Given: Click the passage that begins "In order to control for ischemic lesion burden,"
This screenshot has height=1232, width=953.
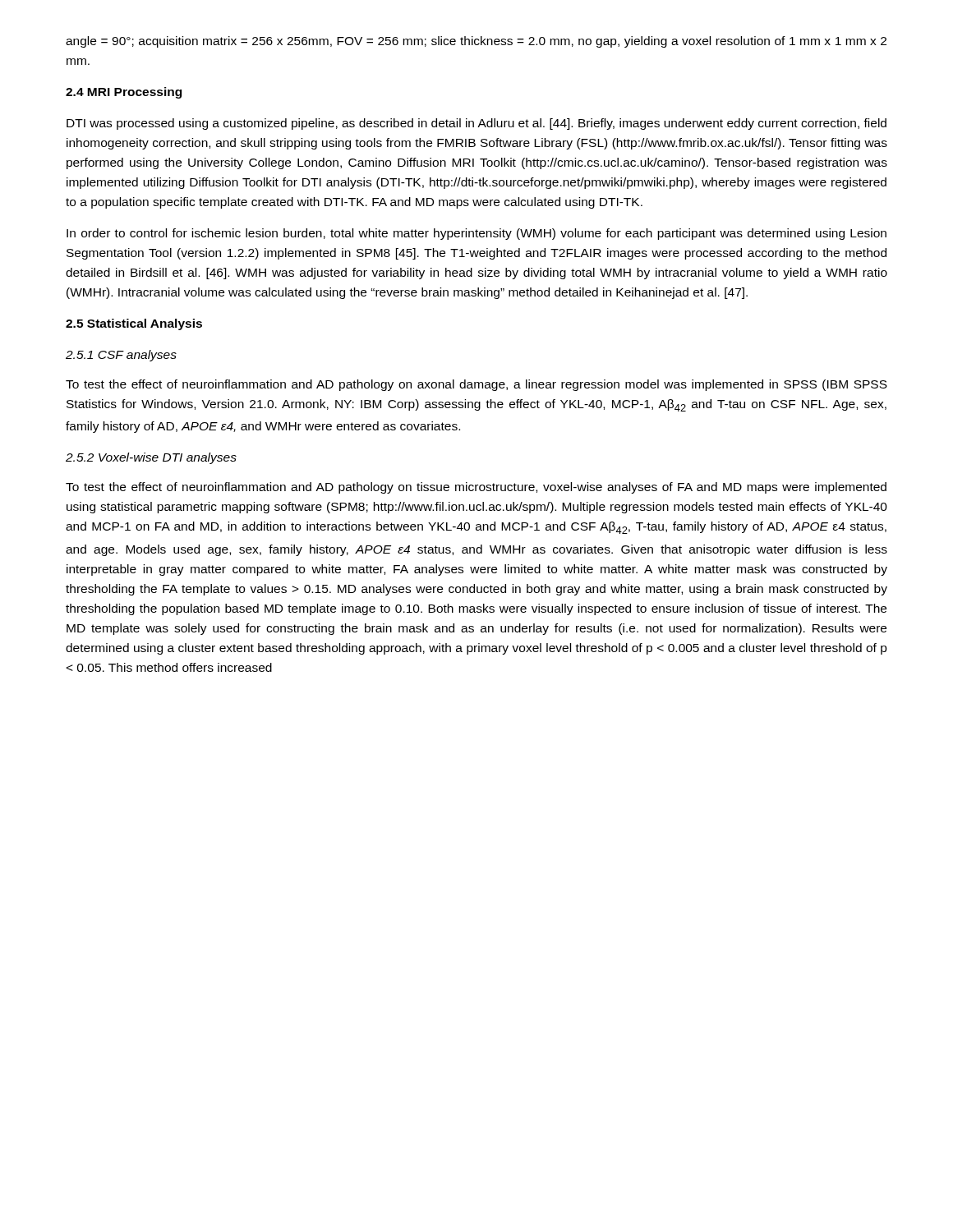Looking at the screenshot, I should pos(476,263).
